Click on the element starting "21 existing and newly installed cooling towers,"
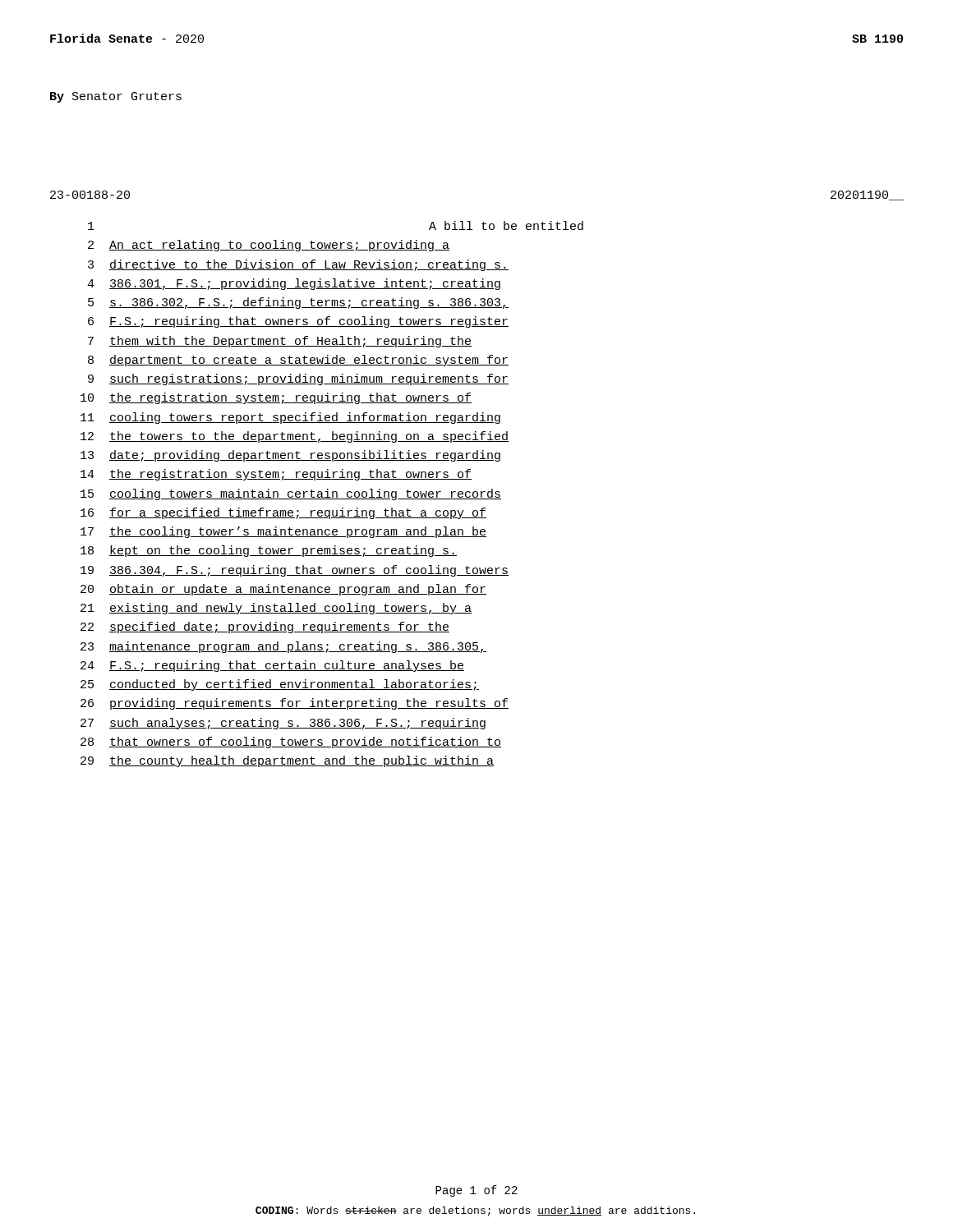The height and width of the screenshot is (1232, 953). [476, 609]
